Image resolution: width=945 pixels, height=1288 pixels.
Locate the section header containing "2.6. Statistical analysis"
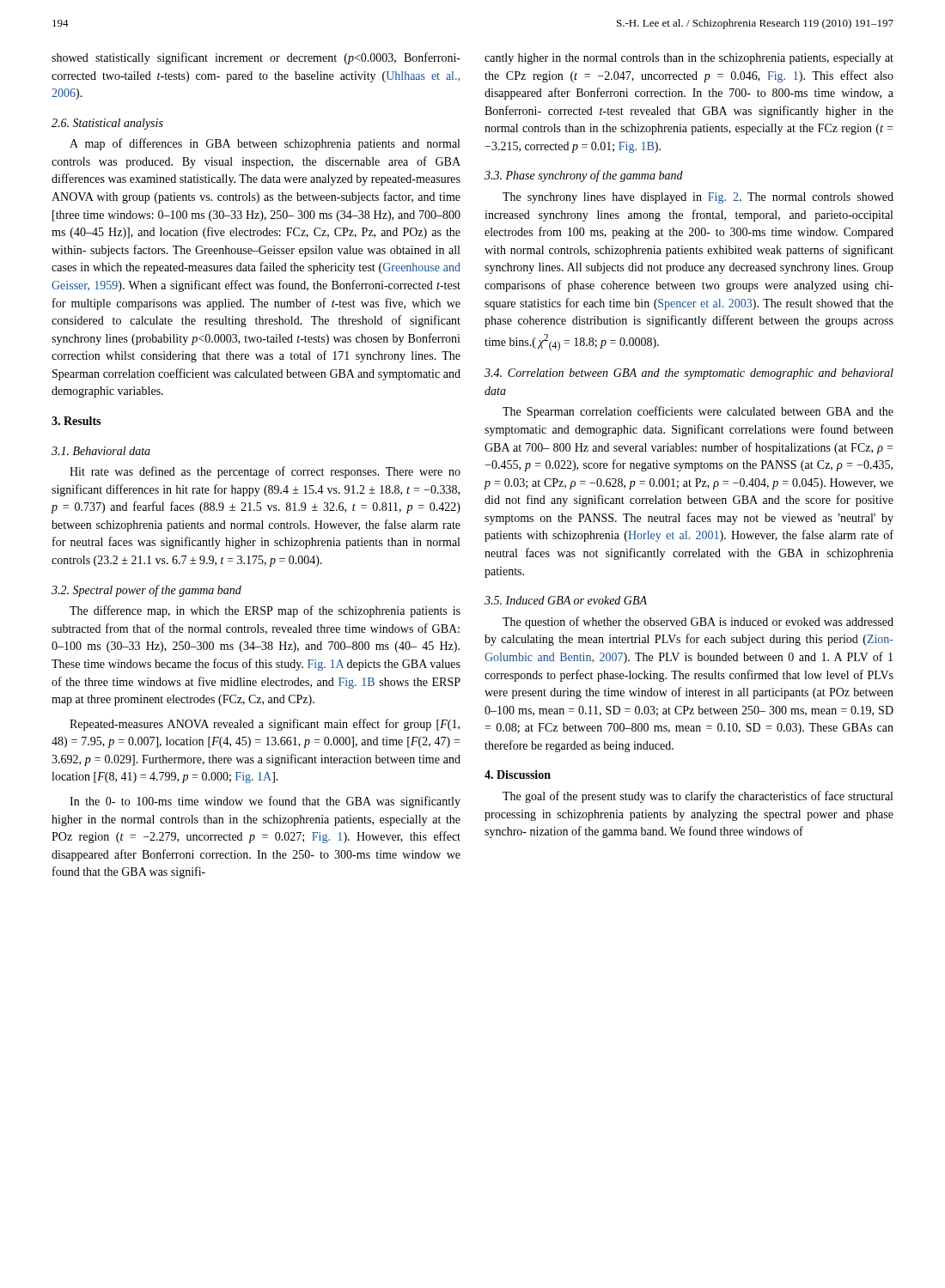(107, 124)
